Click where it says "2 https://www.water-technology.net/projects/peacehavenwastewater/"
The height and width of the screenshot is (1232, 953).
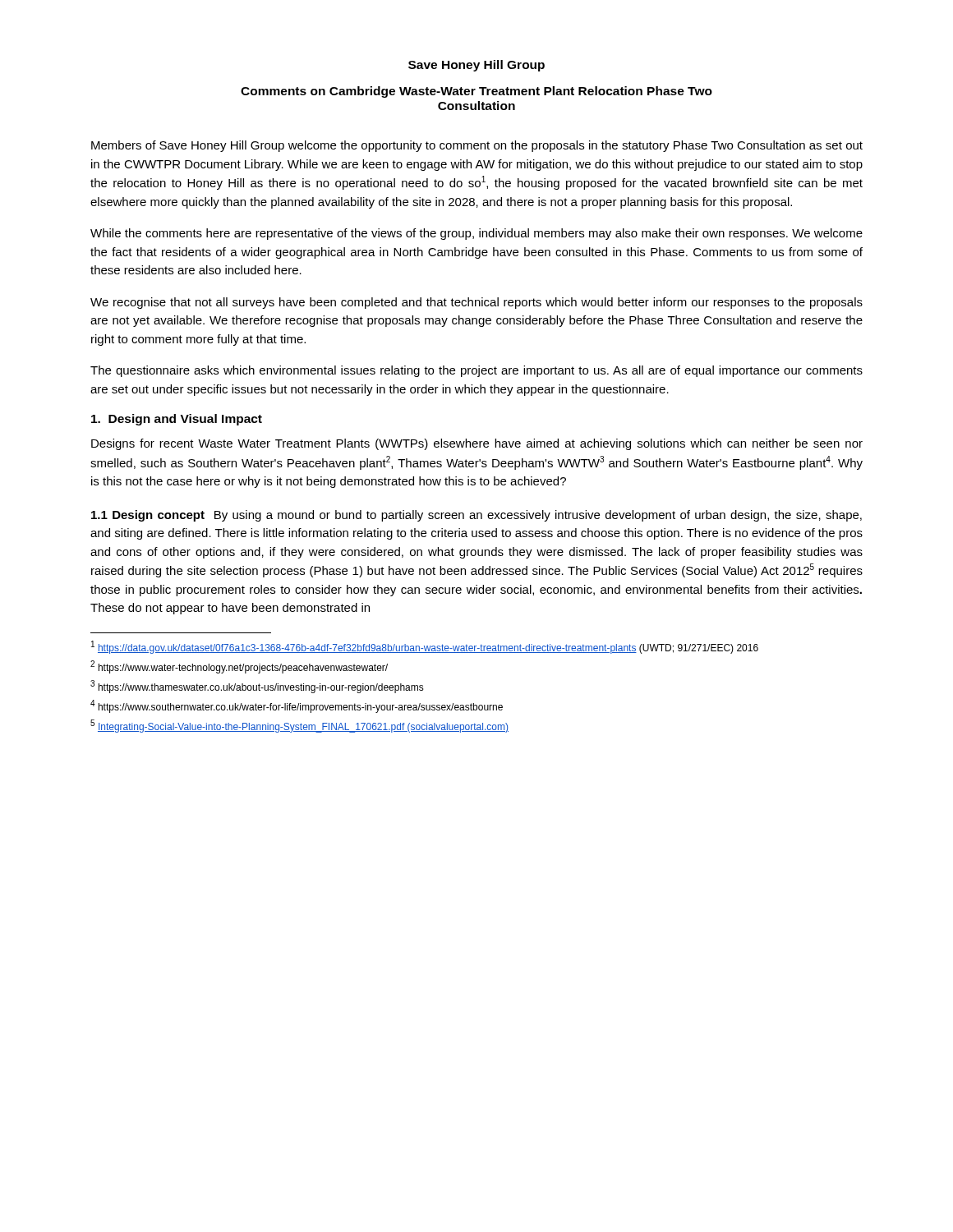click(239, 666)
